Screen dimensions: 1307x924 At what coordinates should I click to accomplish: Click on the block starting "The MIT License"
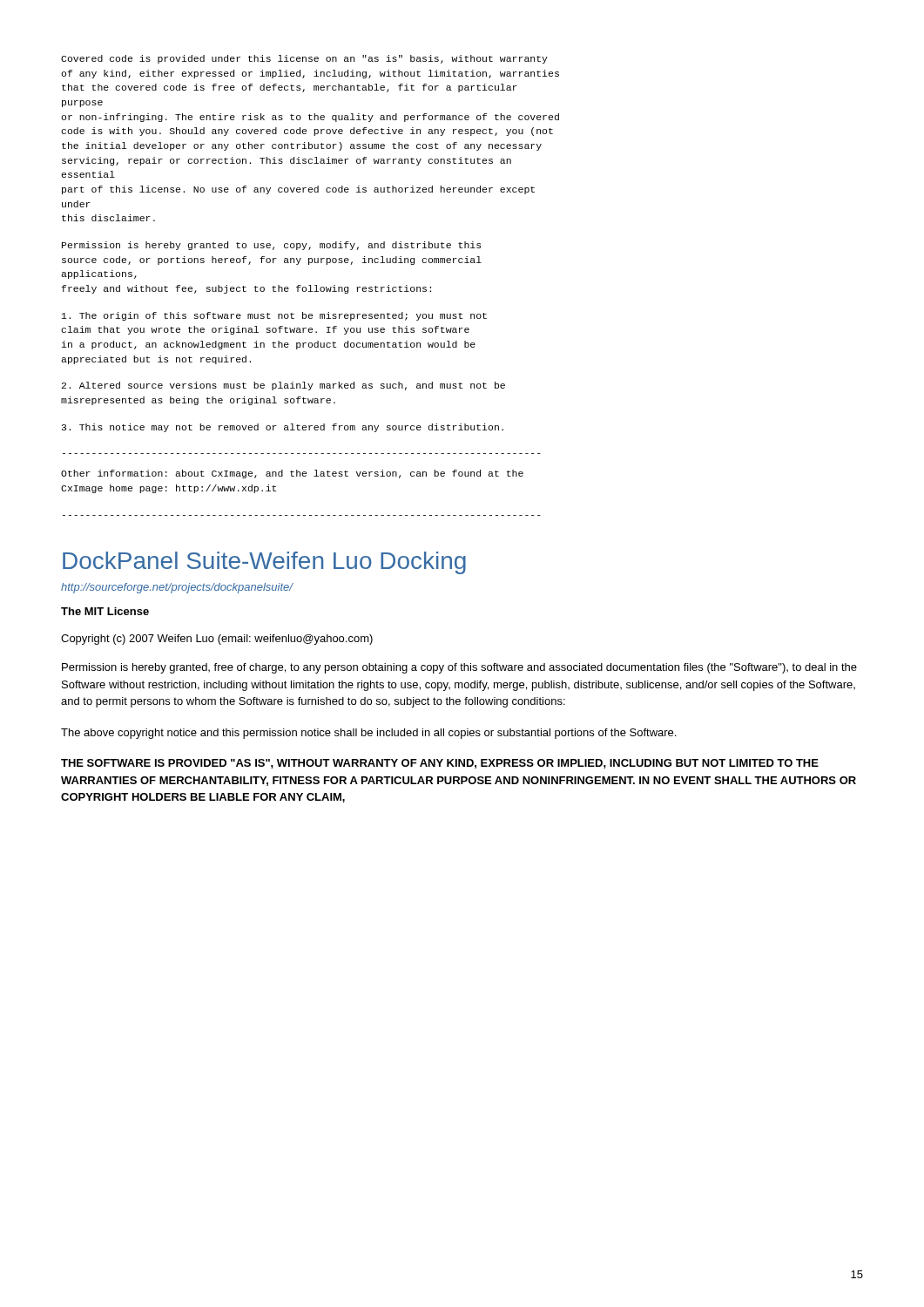pos(105,611)
